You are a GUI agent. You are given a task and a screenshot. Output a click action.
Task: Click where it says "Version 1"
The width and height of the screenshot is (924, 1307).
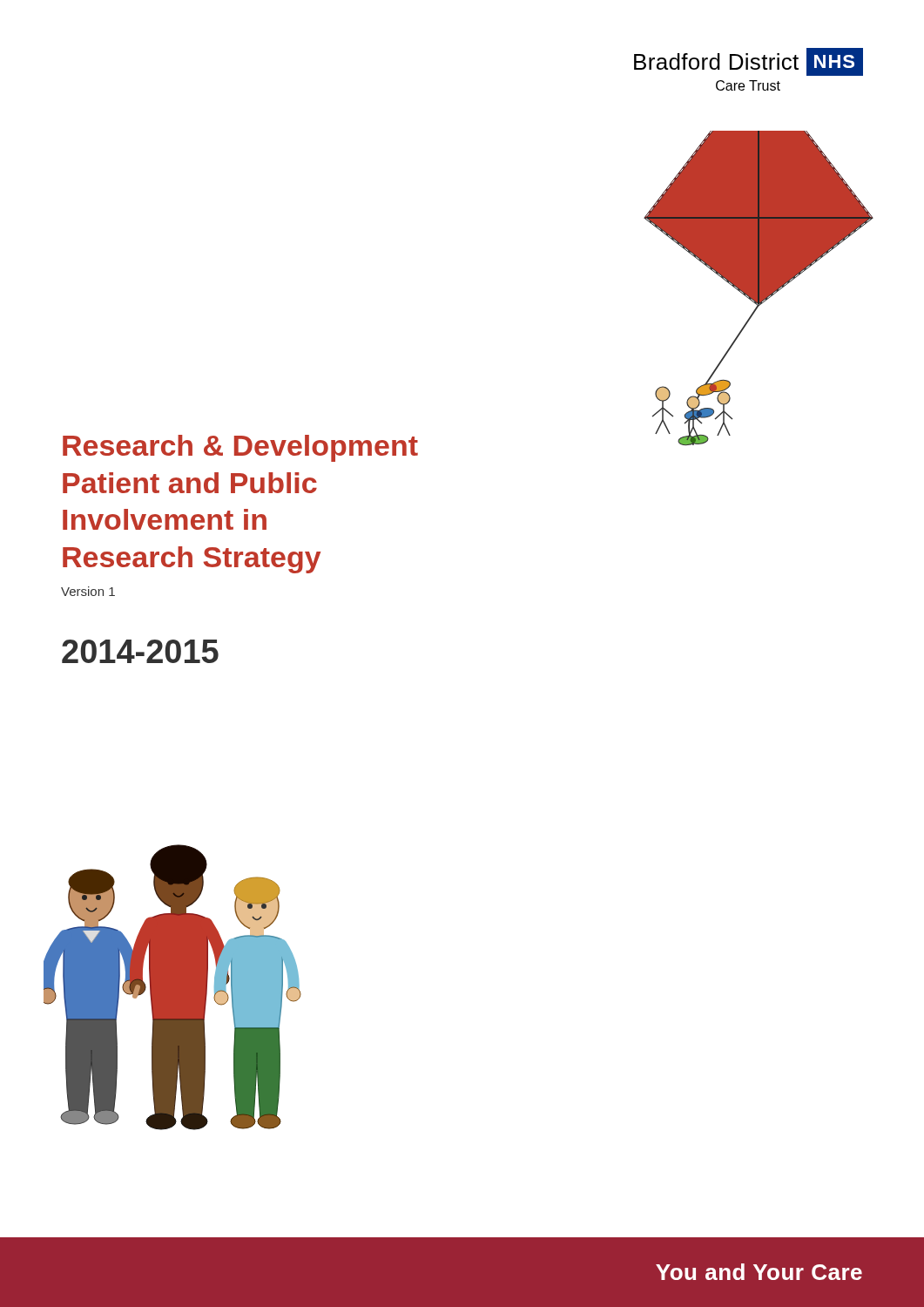click(88, 591)
